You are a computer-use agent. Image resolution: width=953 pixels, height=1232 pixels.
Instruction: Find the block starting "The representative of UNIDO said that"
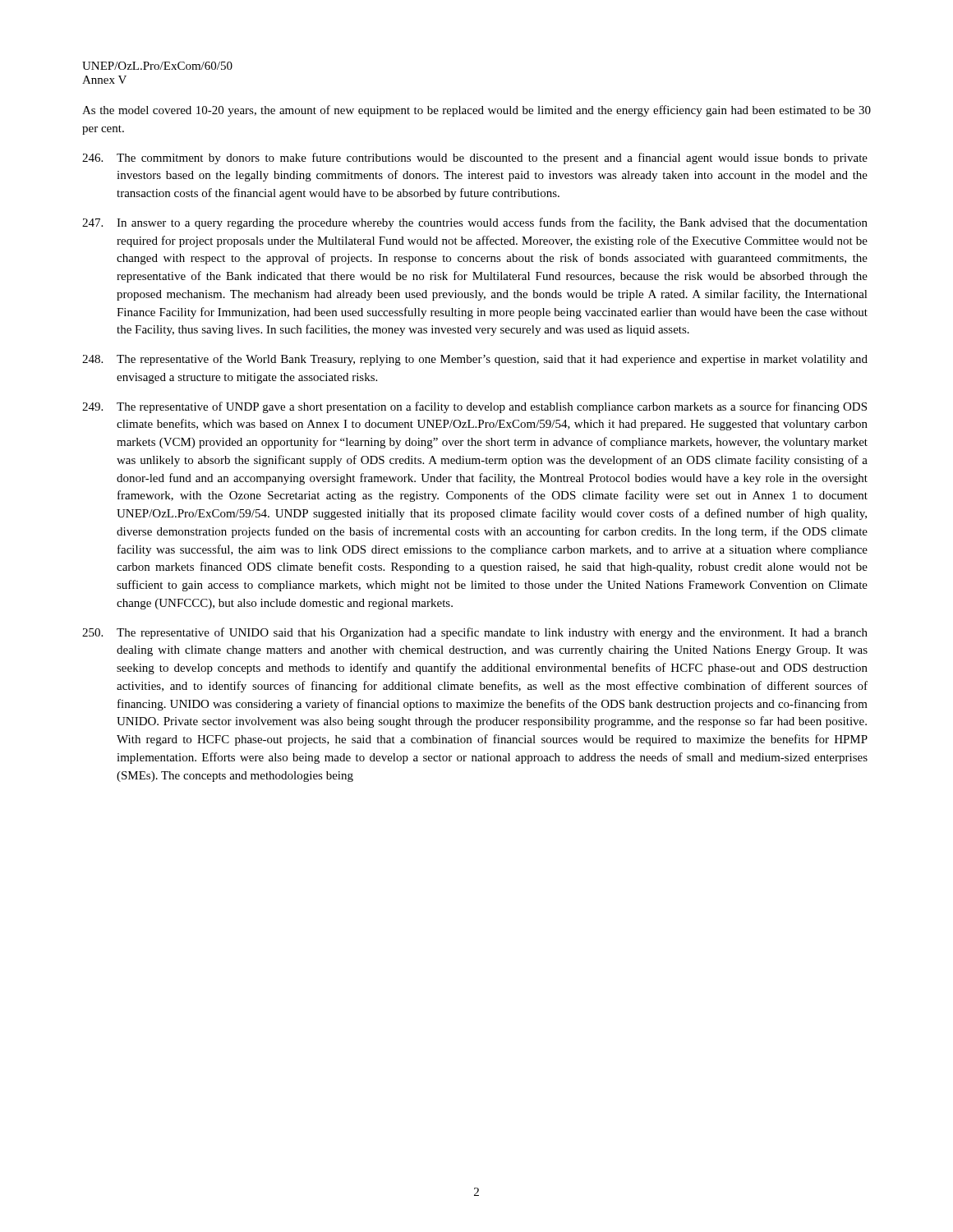[476, 704]
